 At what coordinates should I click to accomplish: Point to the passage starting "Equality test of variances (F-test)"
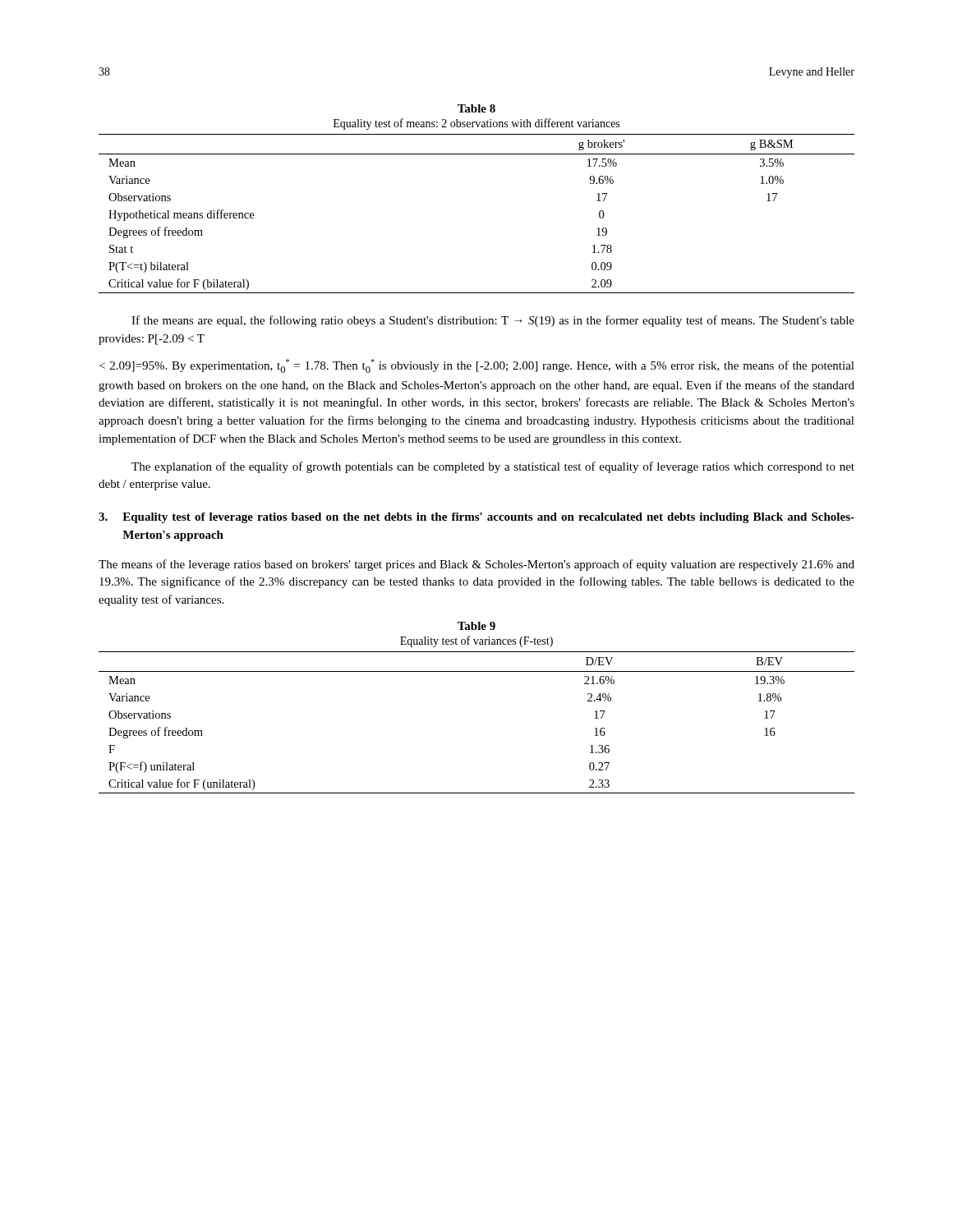(476, 641)
